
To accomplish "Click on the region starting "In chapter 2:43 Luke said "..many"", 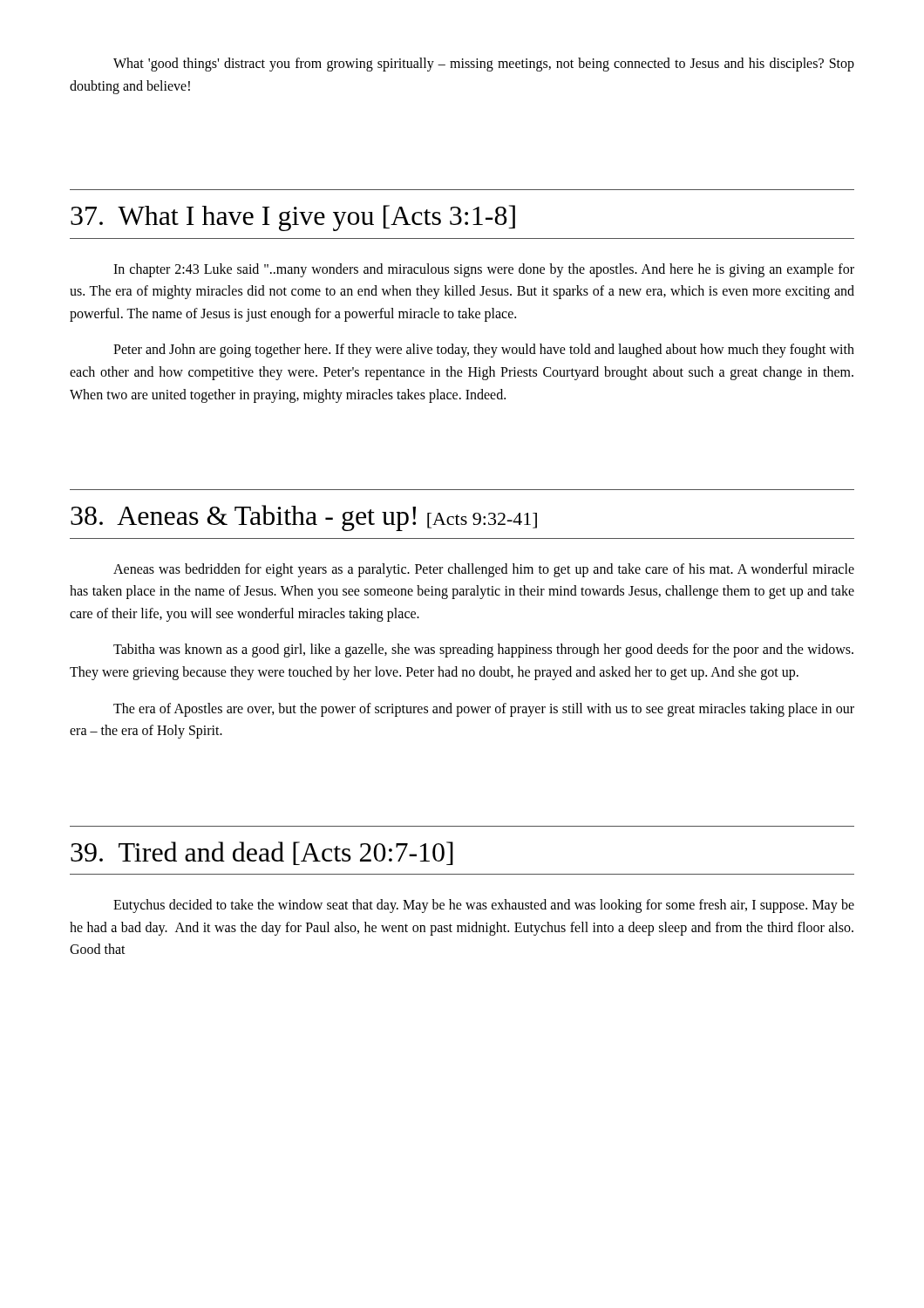I will tap(484, 270).
